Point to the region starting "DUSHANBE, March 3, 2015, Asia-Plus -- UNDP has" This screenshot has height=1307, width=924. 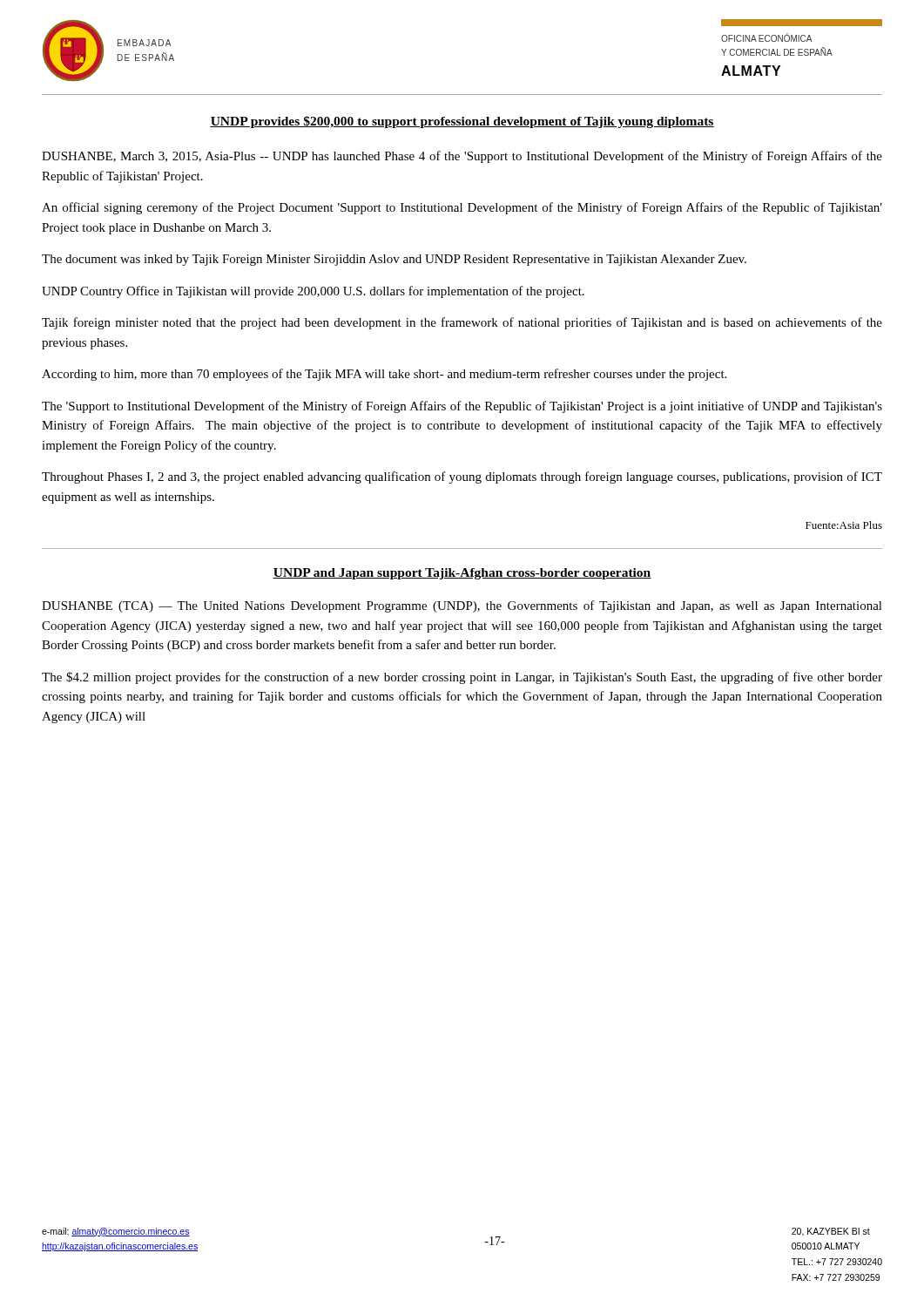(462, 166)
